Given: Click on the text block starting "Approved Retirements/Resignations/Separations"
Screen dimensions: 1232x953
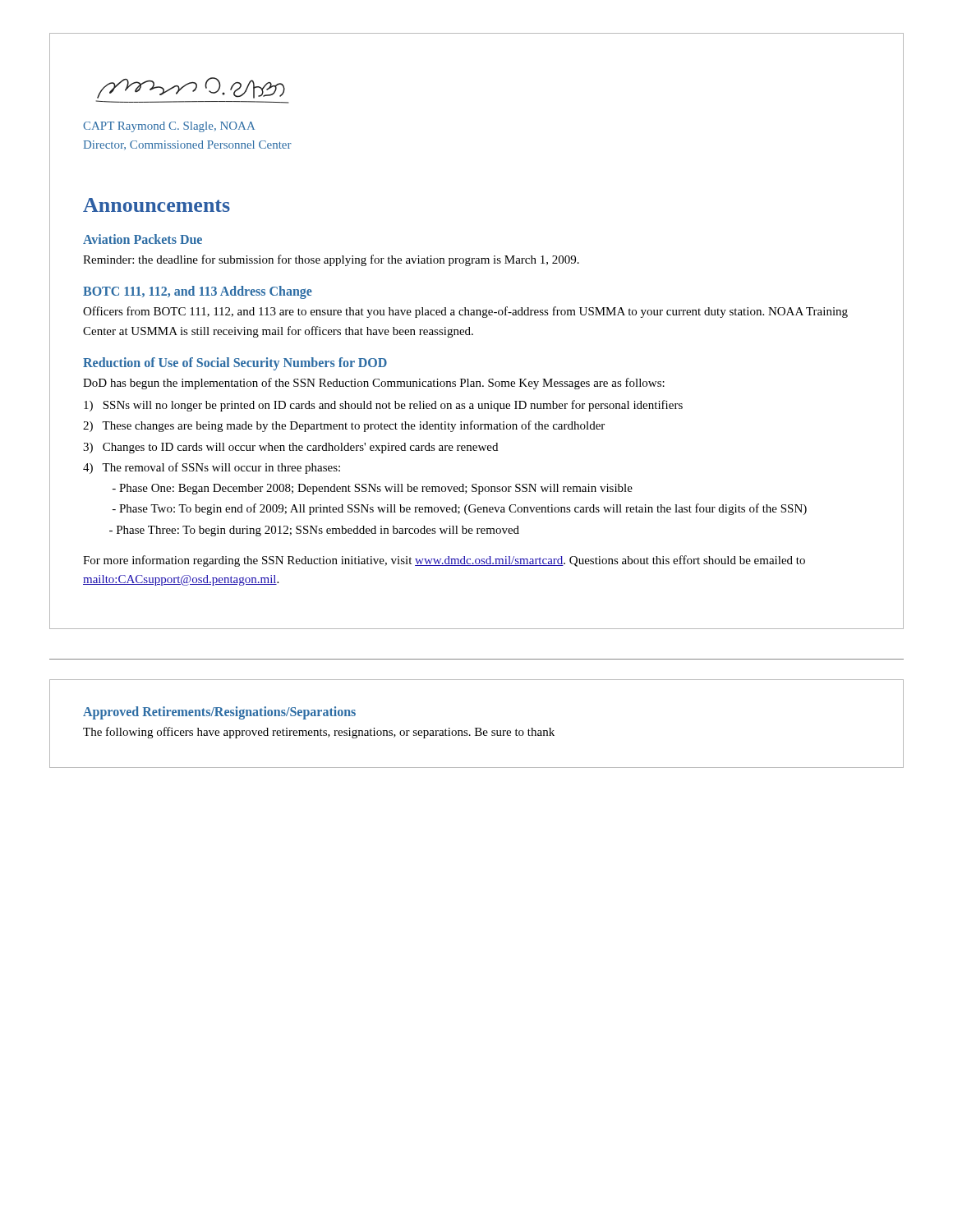Looking at the screenshot, I should tap(219, 713).
